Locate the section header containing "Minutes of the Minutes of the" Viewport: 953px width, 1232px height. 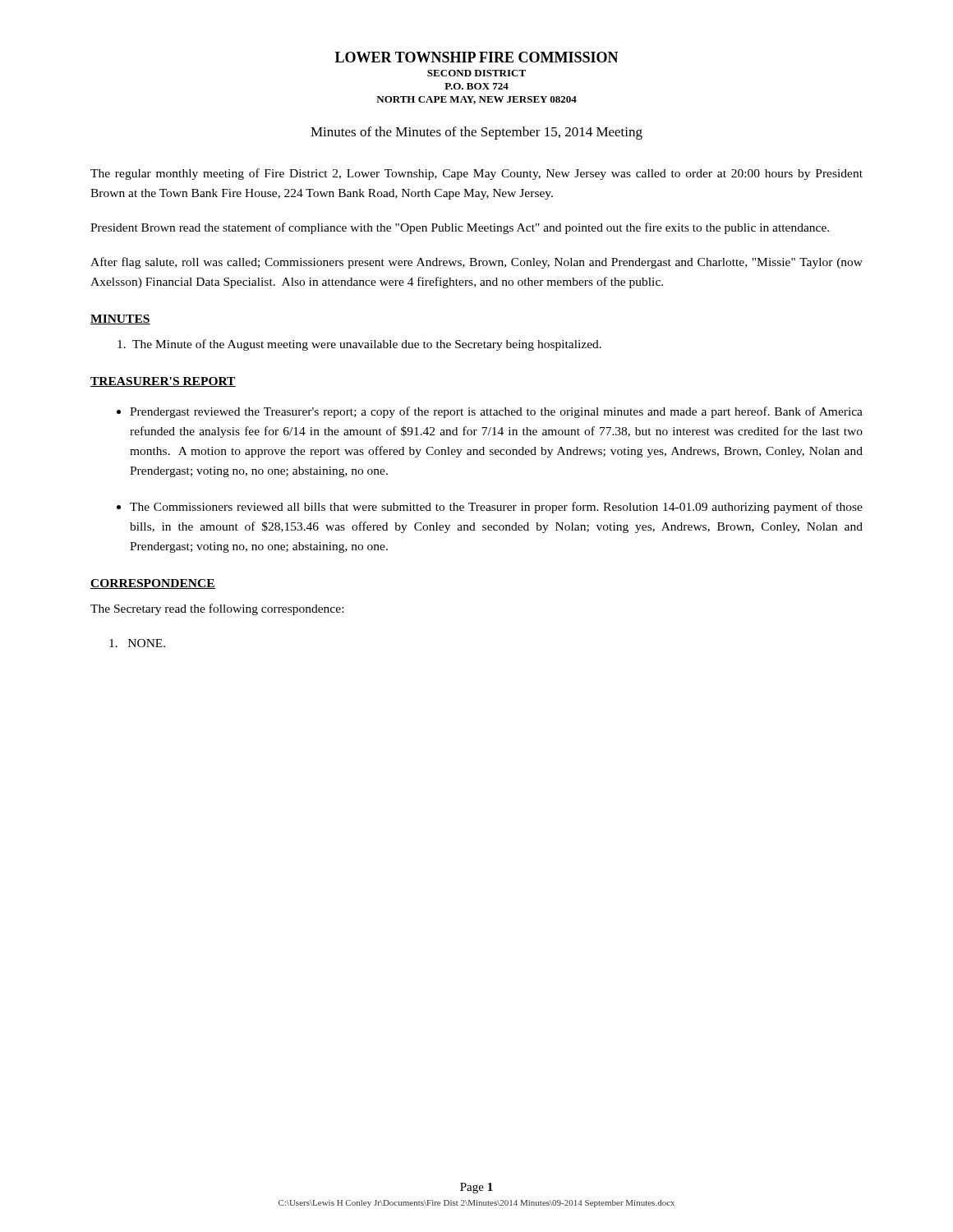tap(476, 132)
